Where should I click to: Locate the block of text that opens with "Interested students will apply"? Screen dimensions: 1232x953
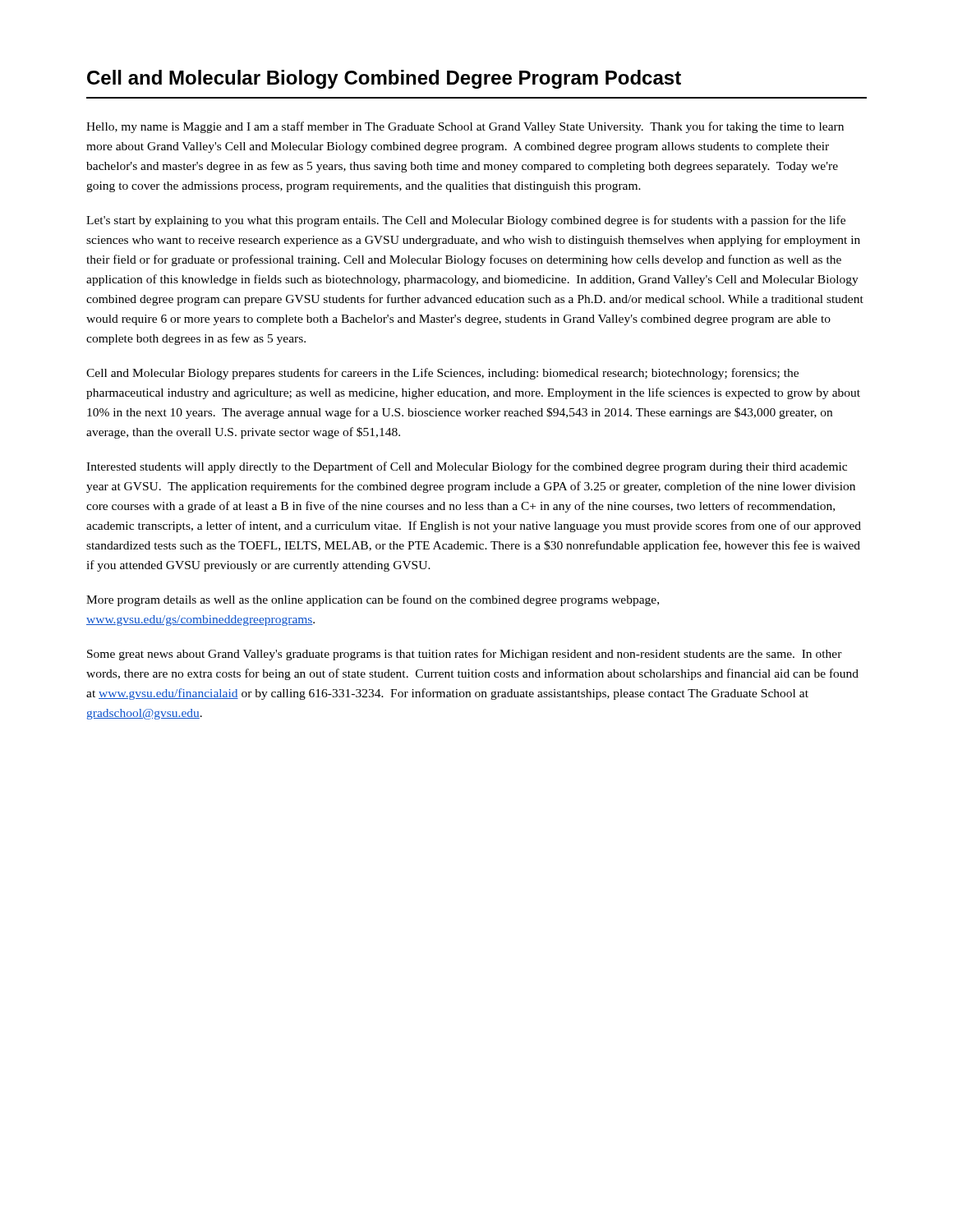(x=474, y=516)
